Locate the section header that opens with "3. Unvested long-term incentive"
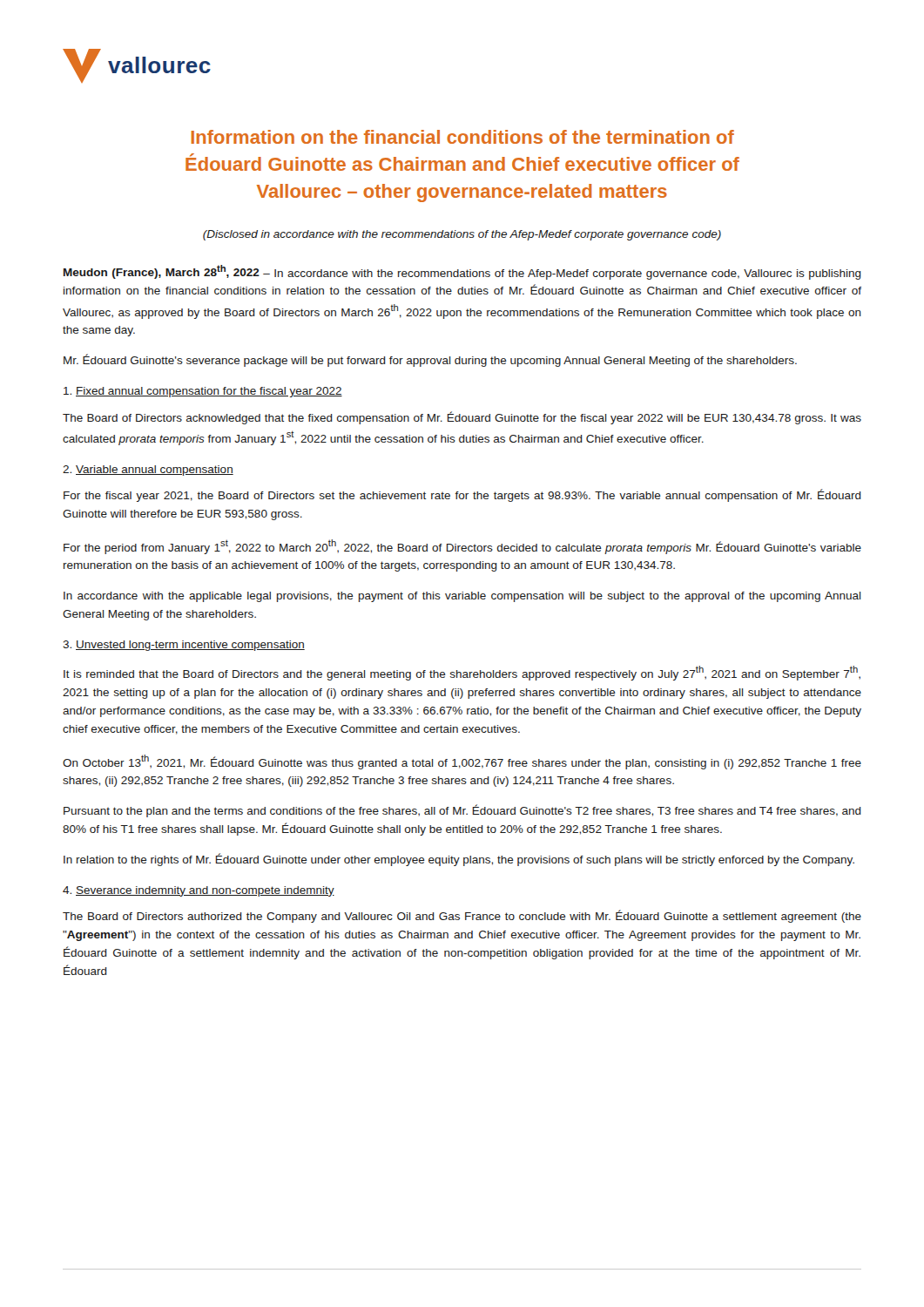The height and width of the screenshot is (1307, 924). [x=184, y=644]
